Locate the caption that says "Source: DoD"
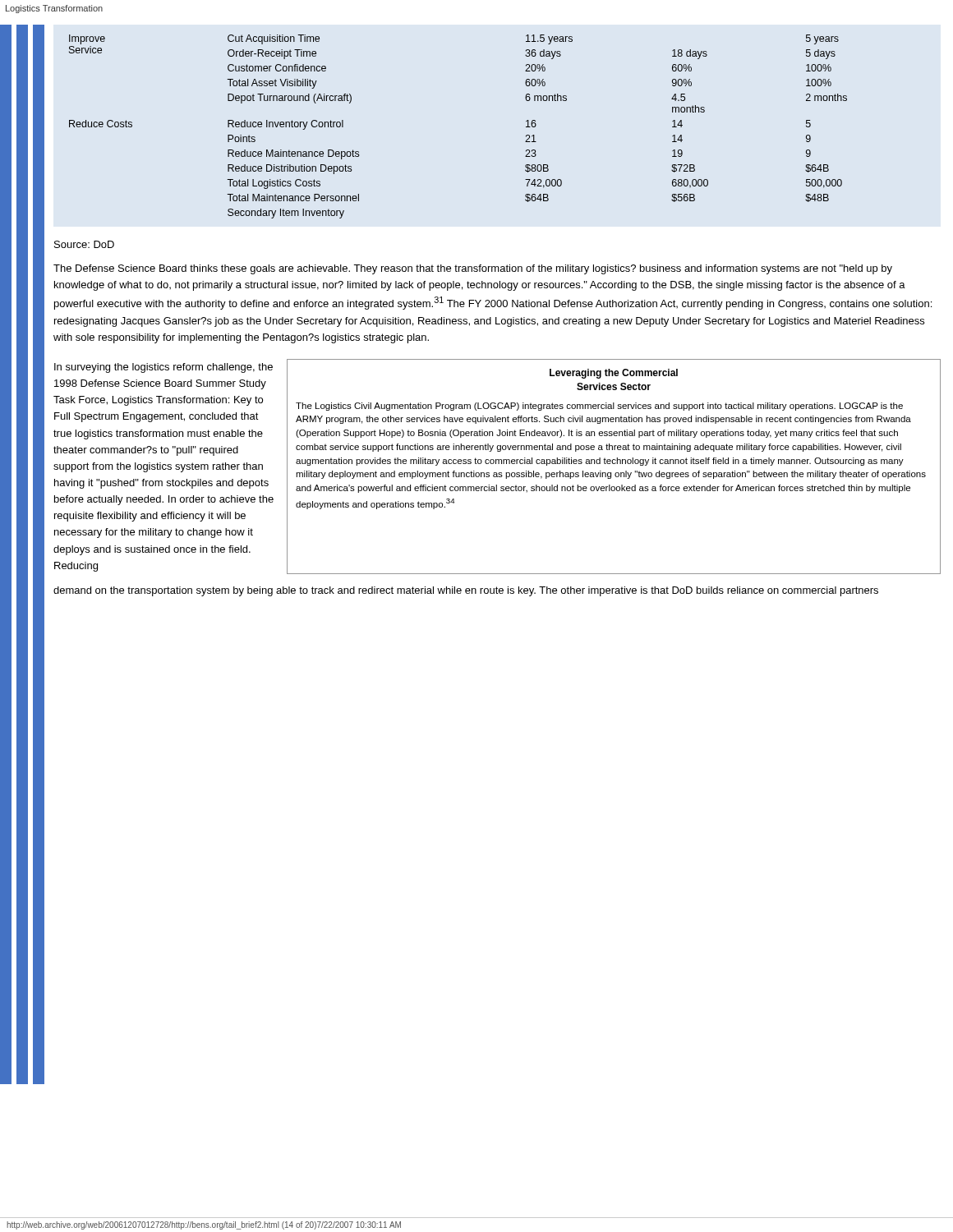 84,244
